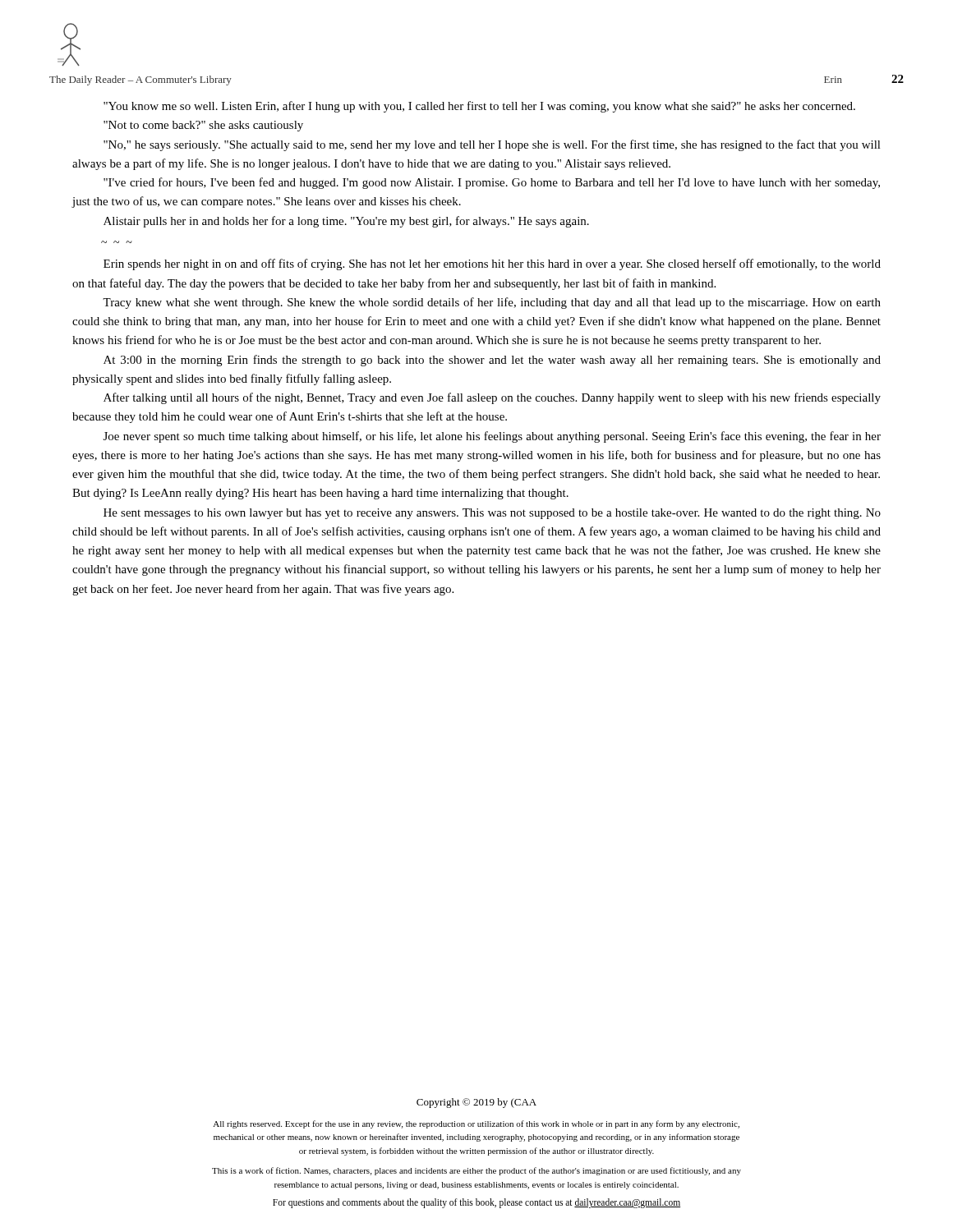The height and width of the screenshot is (1232, 953).
Task: Select the text block that says ""You know me so well. Listen"
Action: (476, 107)
